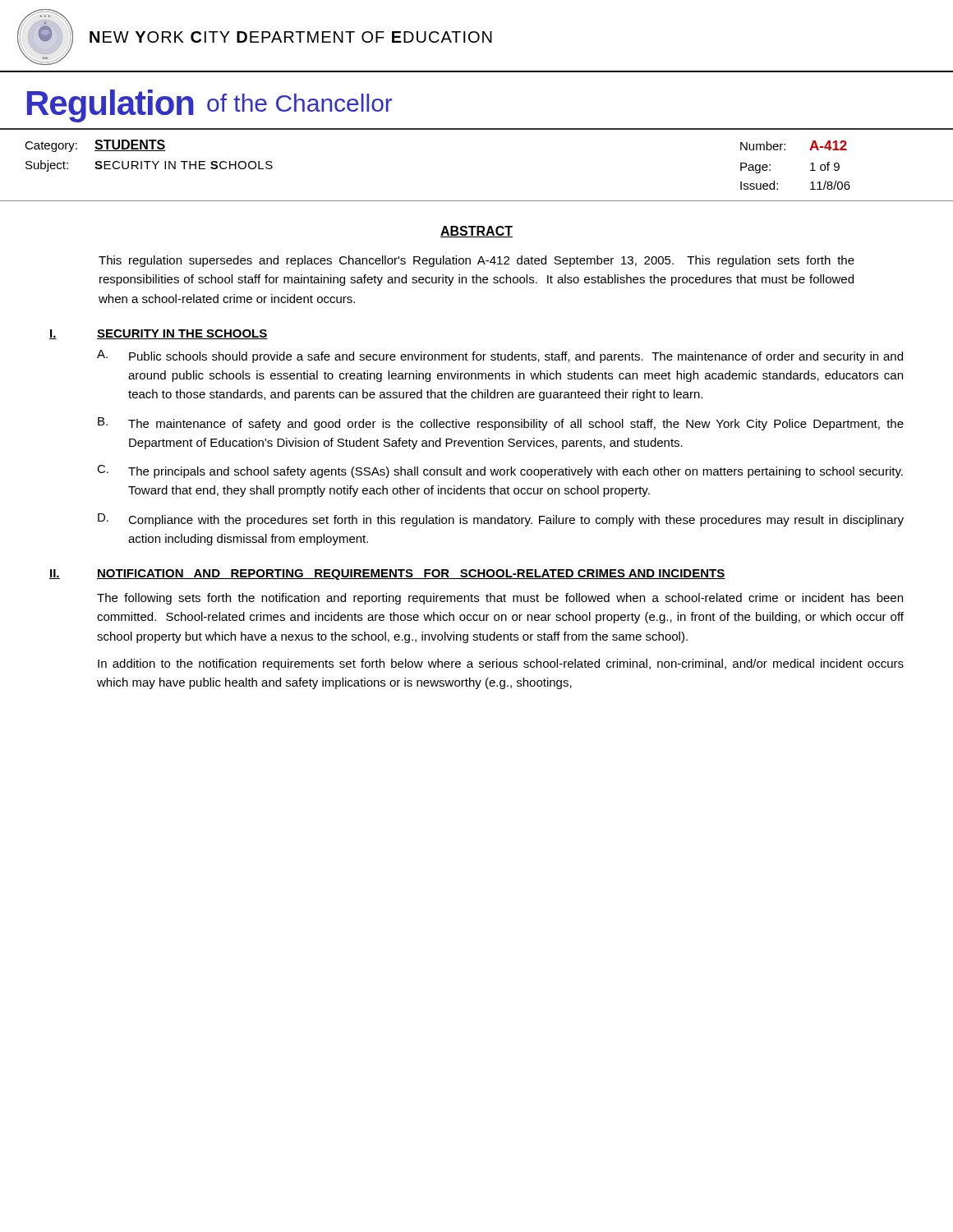Find the text block with the text "In addition to the notification requirements set forth"
Screen dimensions: 1232x953
click(500, 673)
